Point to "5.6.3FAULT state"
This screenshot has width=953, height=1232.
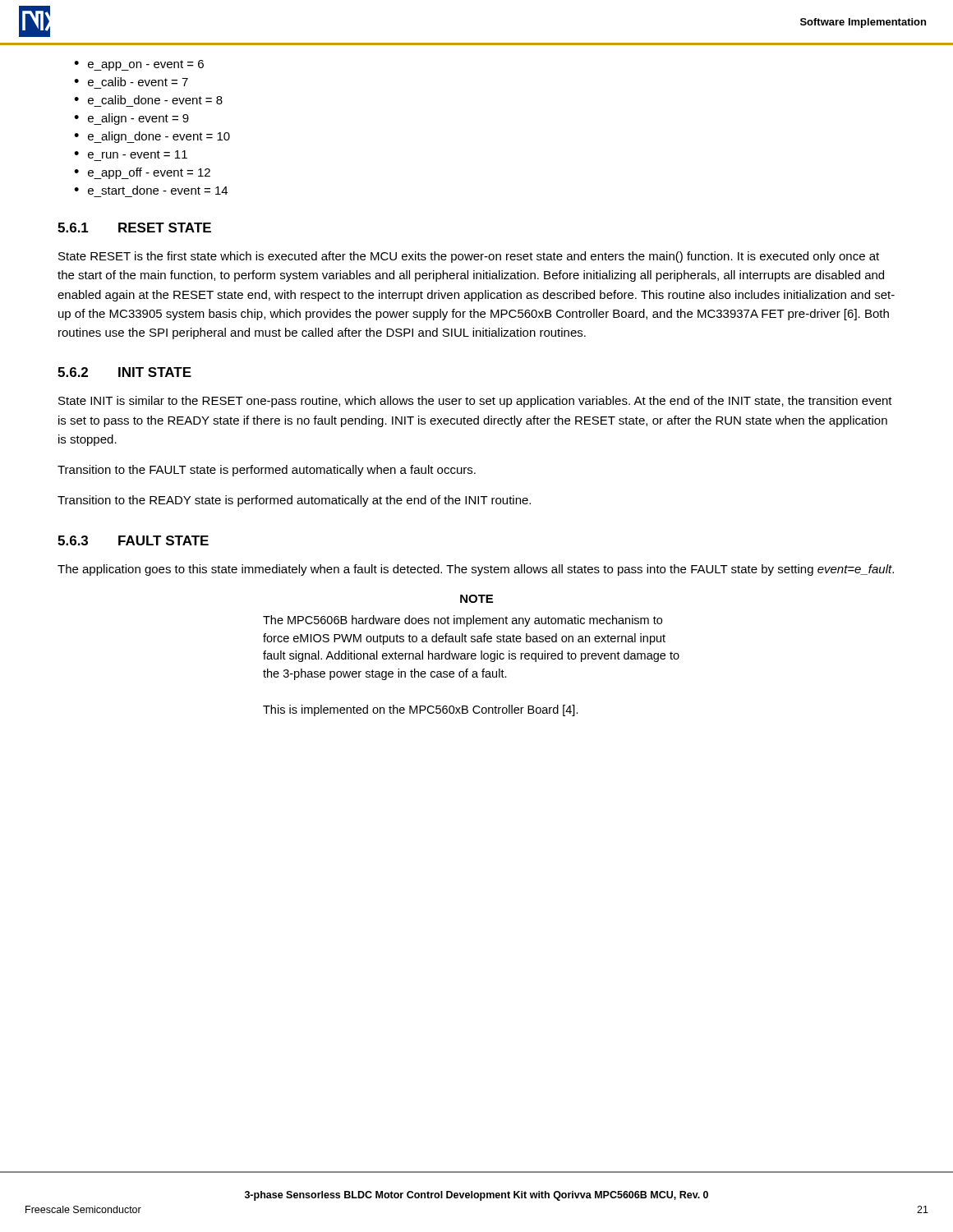tap(133, 541)
